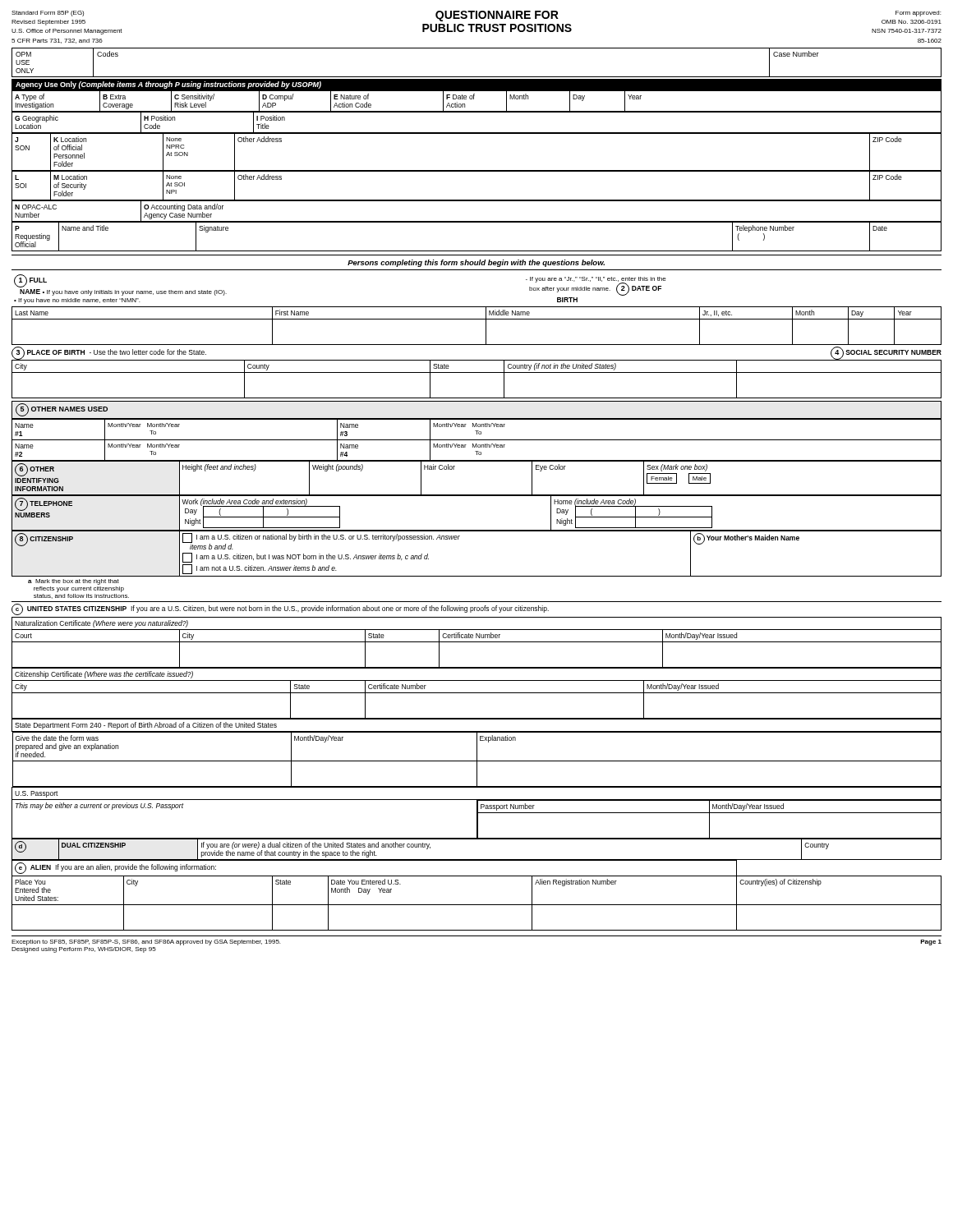
Task: Select the text starting "5 OTHER NAMES"
Action: [62, 410]
